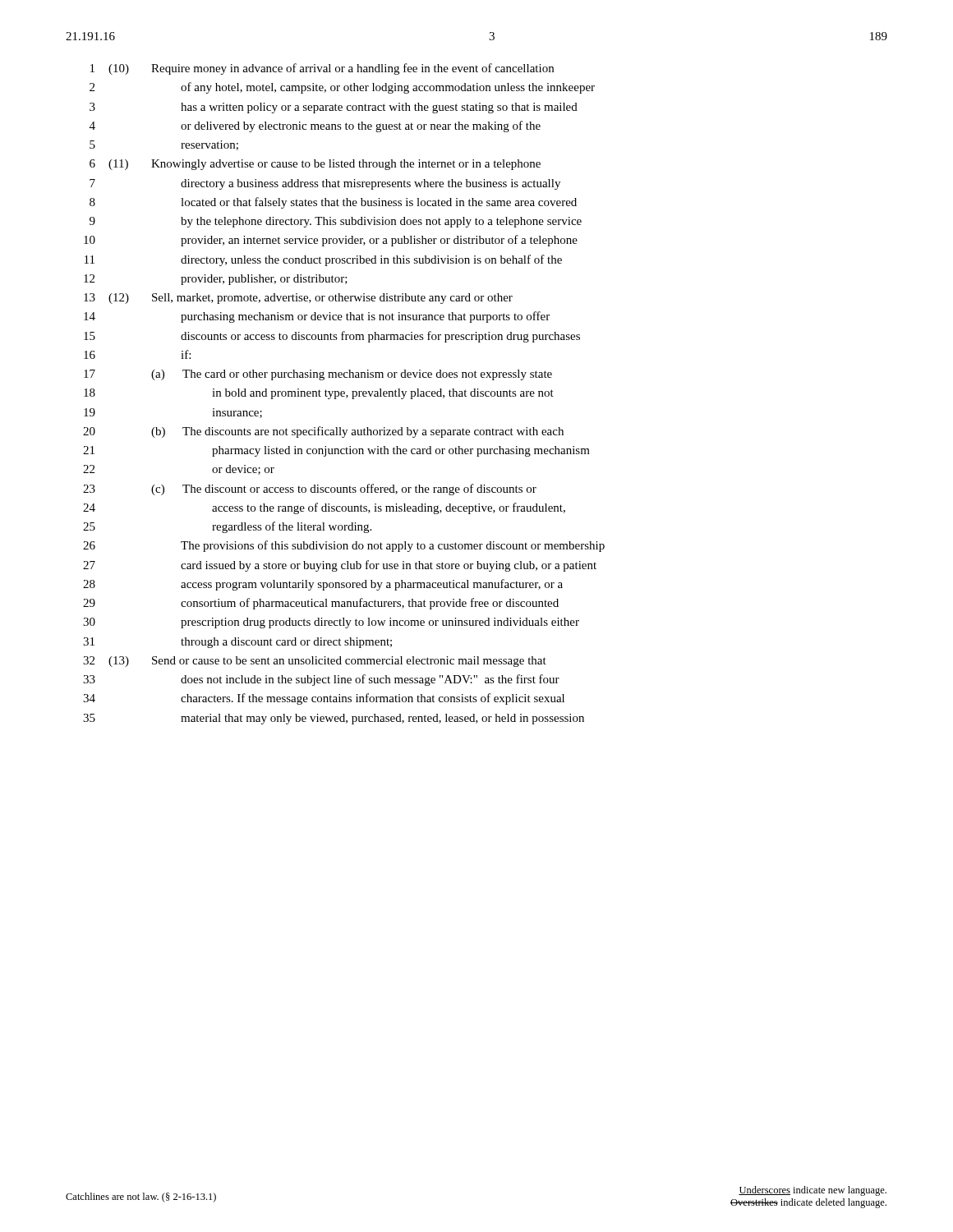Navigate to the block starting "13 (12) Sell, market, promote, advertise,"
The width and height of the screenshot is (953, 1232).
(x=476, y=326)
